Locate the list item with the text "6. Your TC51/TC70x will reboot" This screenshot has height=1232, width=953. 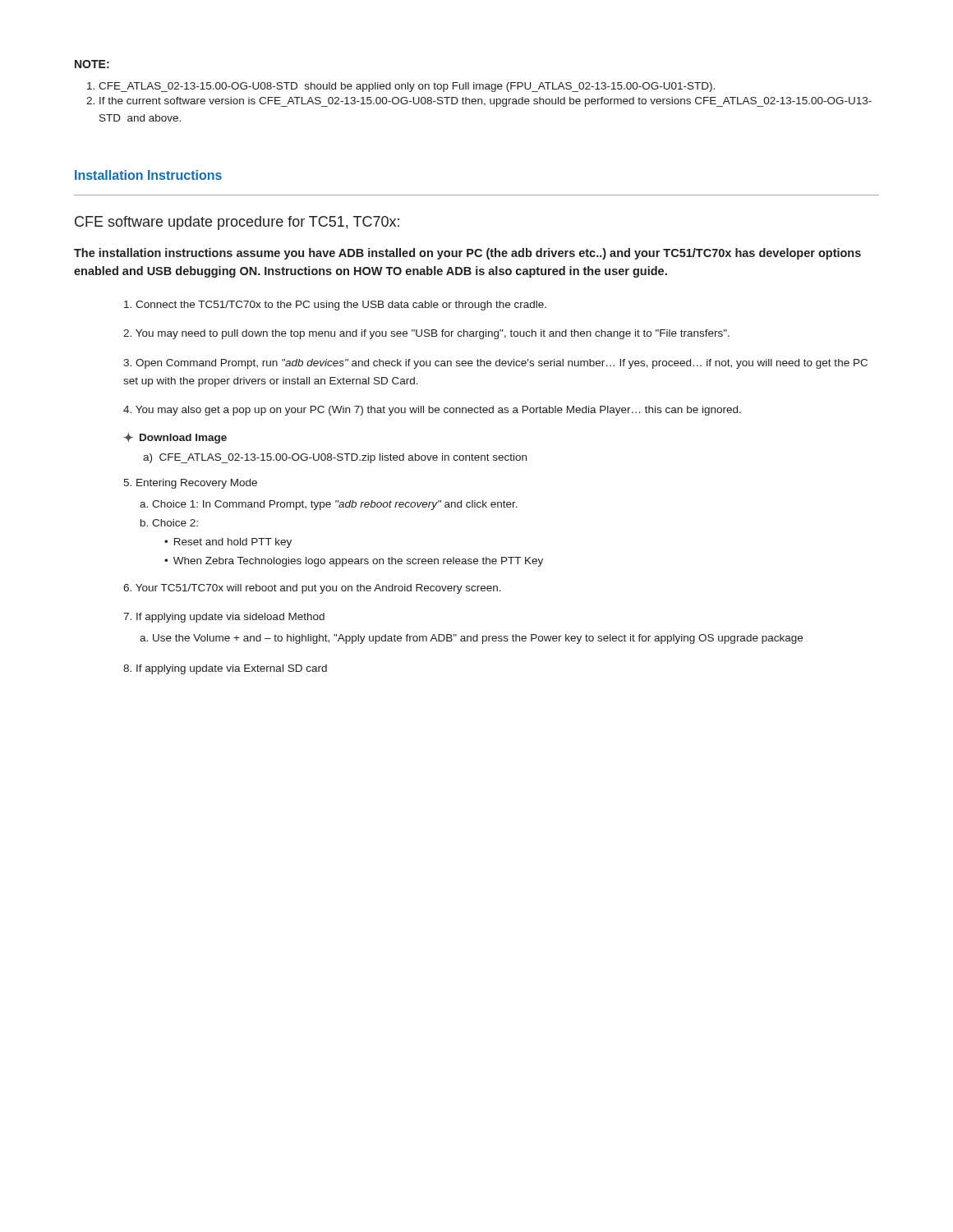pyautogui.click(x=312, y=587)
